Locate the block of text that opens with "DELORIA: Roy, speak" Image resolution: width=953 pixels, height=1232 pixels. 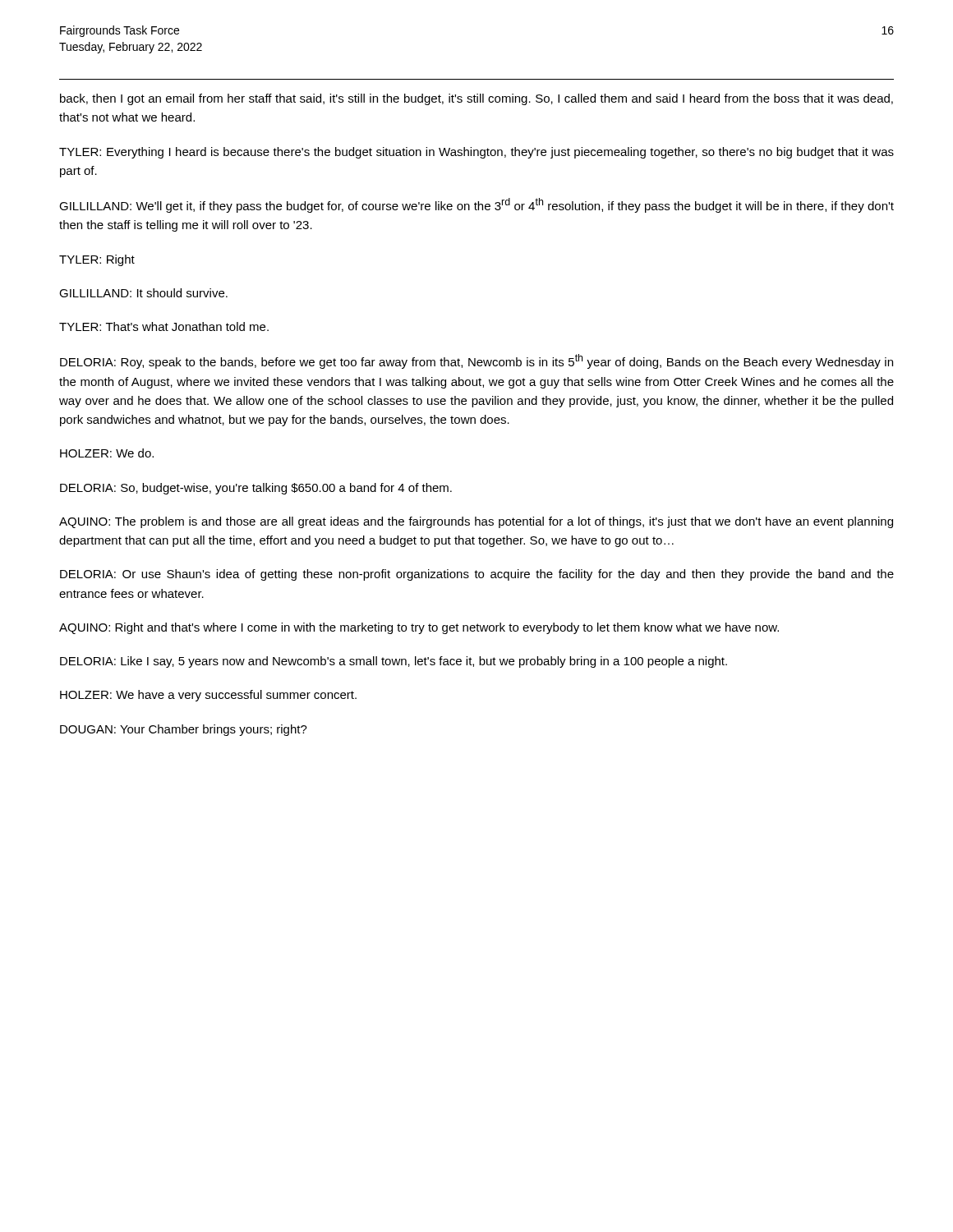(x=476, y=389)
